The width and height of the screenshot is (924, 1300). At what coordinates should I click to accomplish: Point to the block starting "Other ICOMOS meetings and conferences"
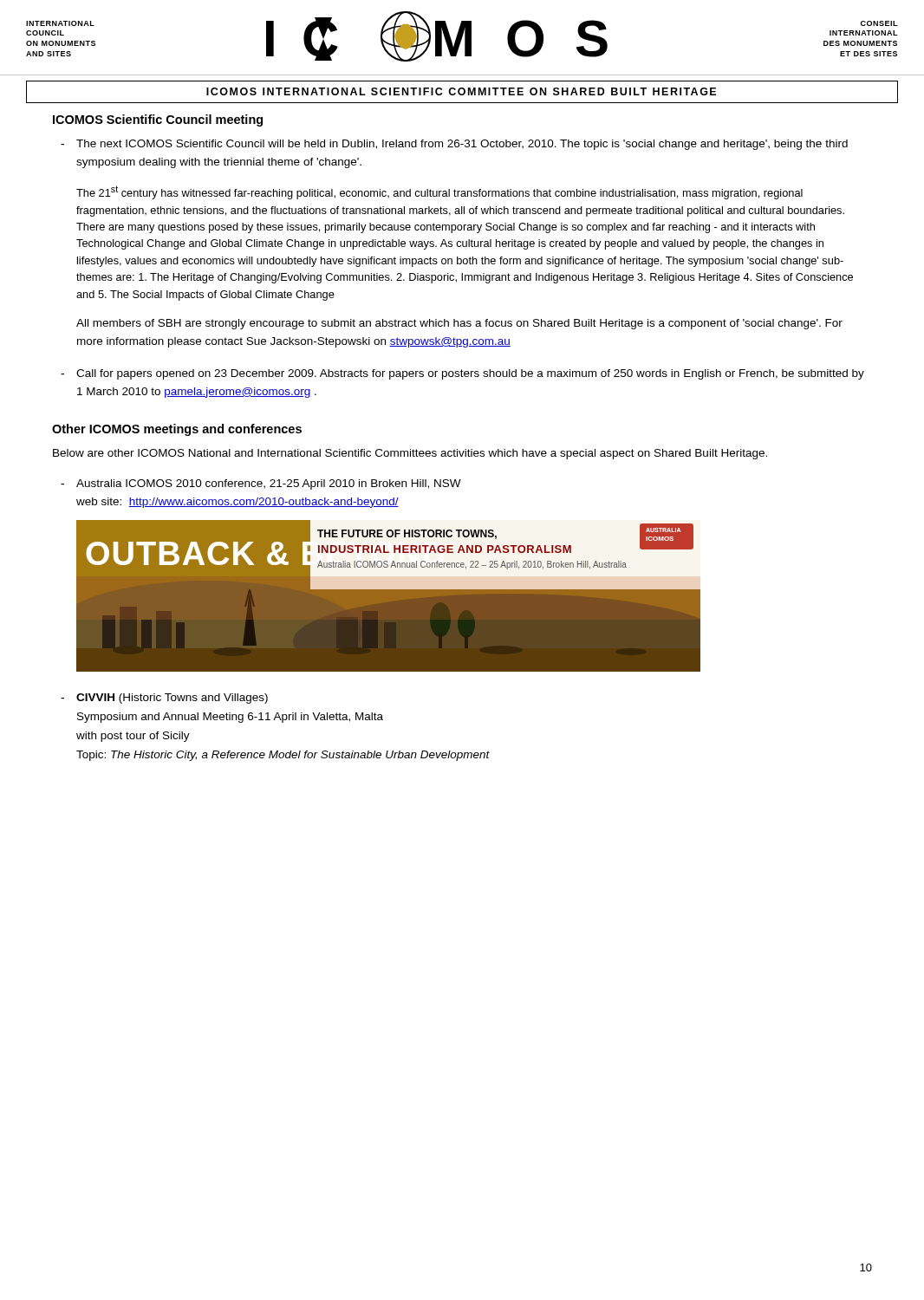coord(177,429)
